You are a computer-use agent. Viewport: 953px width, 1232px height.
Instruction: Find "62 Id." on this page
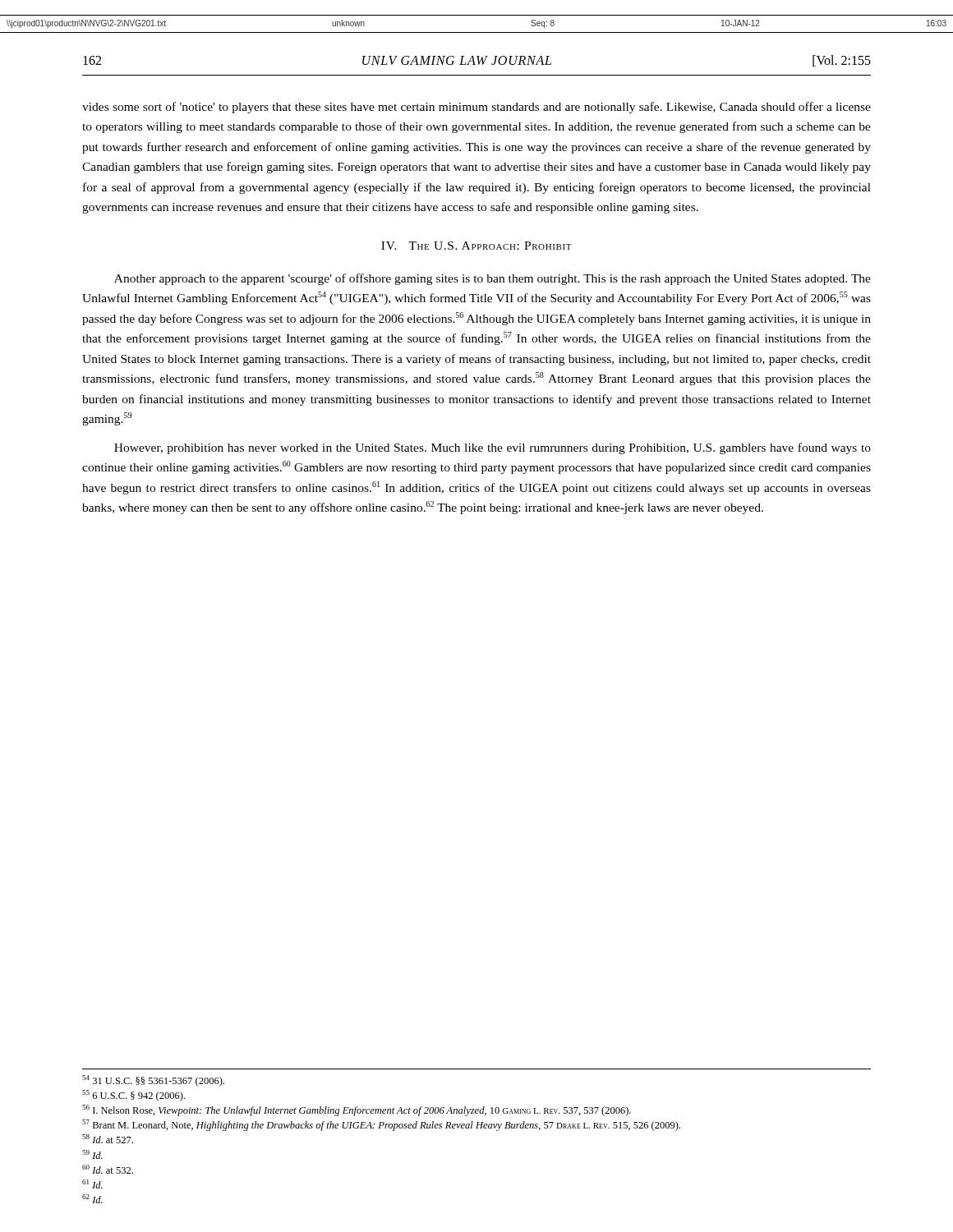93,1199
